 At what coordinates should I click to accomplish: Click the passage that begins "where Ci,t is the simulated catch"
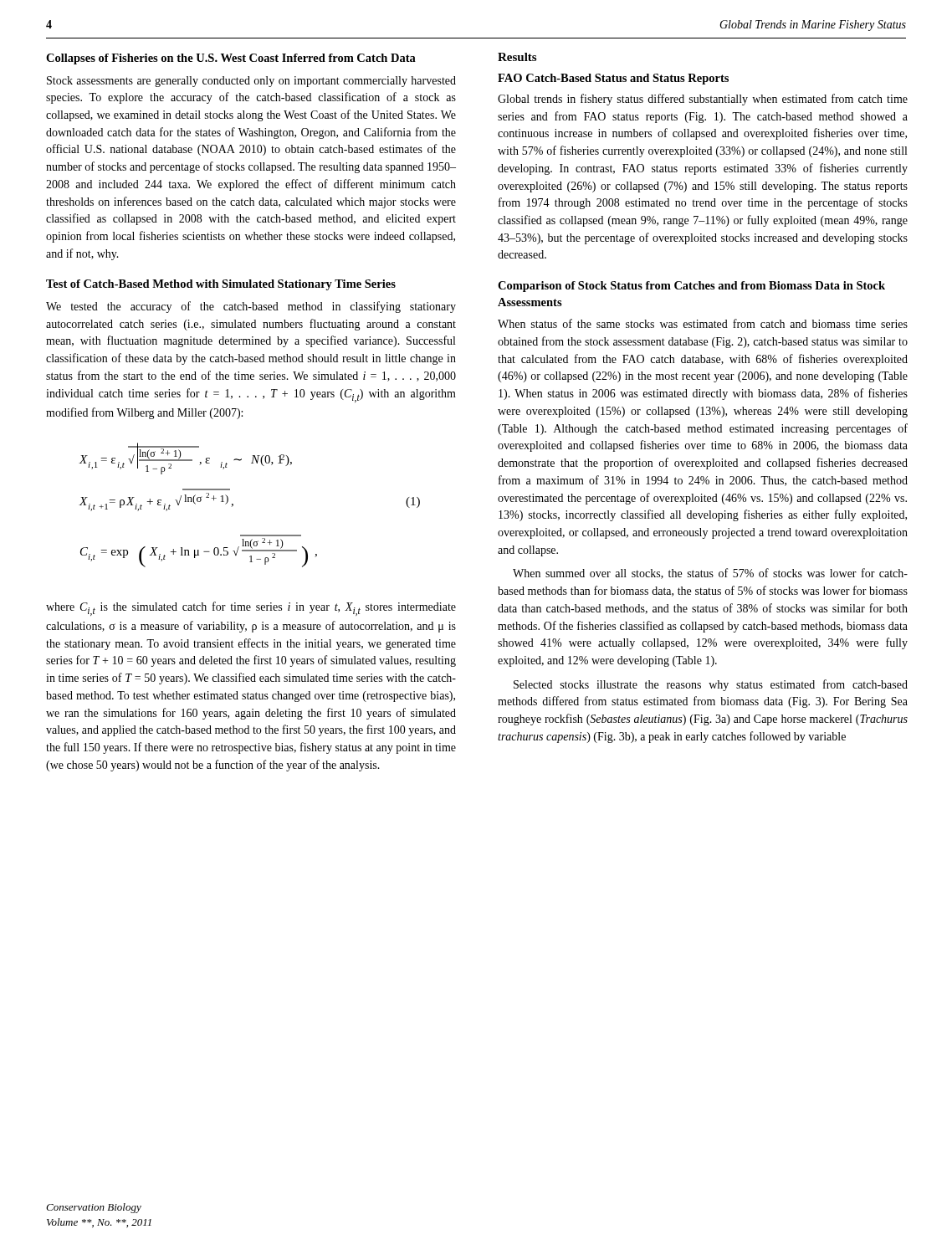[x=251, y=686]
